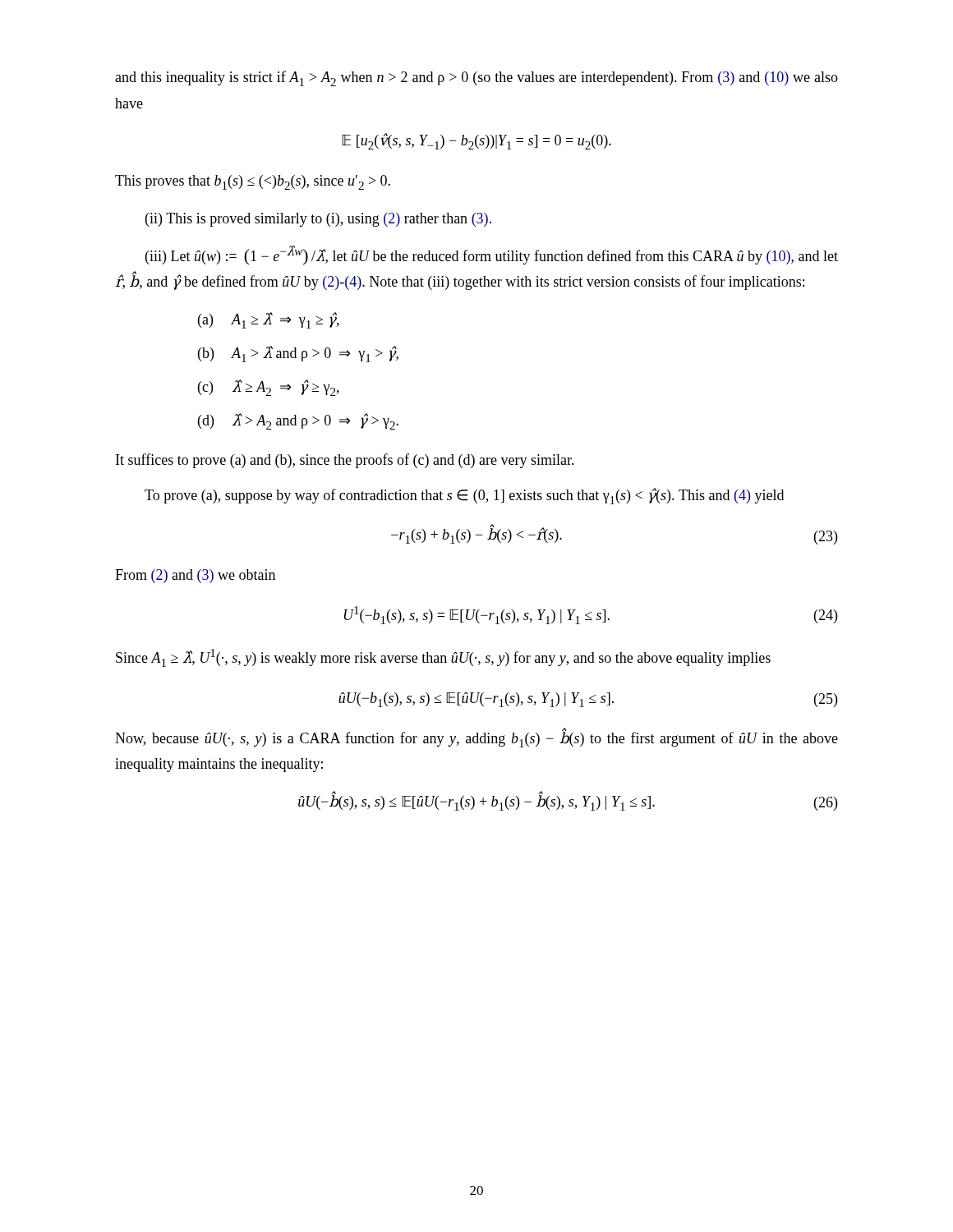Find the text block containing "(iii) Let û(w) := (1 − e−λ̂w) /λ̂,"
This screenshot has width=953, height=1232.
(x=476, y=268)
